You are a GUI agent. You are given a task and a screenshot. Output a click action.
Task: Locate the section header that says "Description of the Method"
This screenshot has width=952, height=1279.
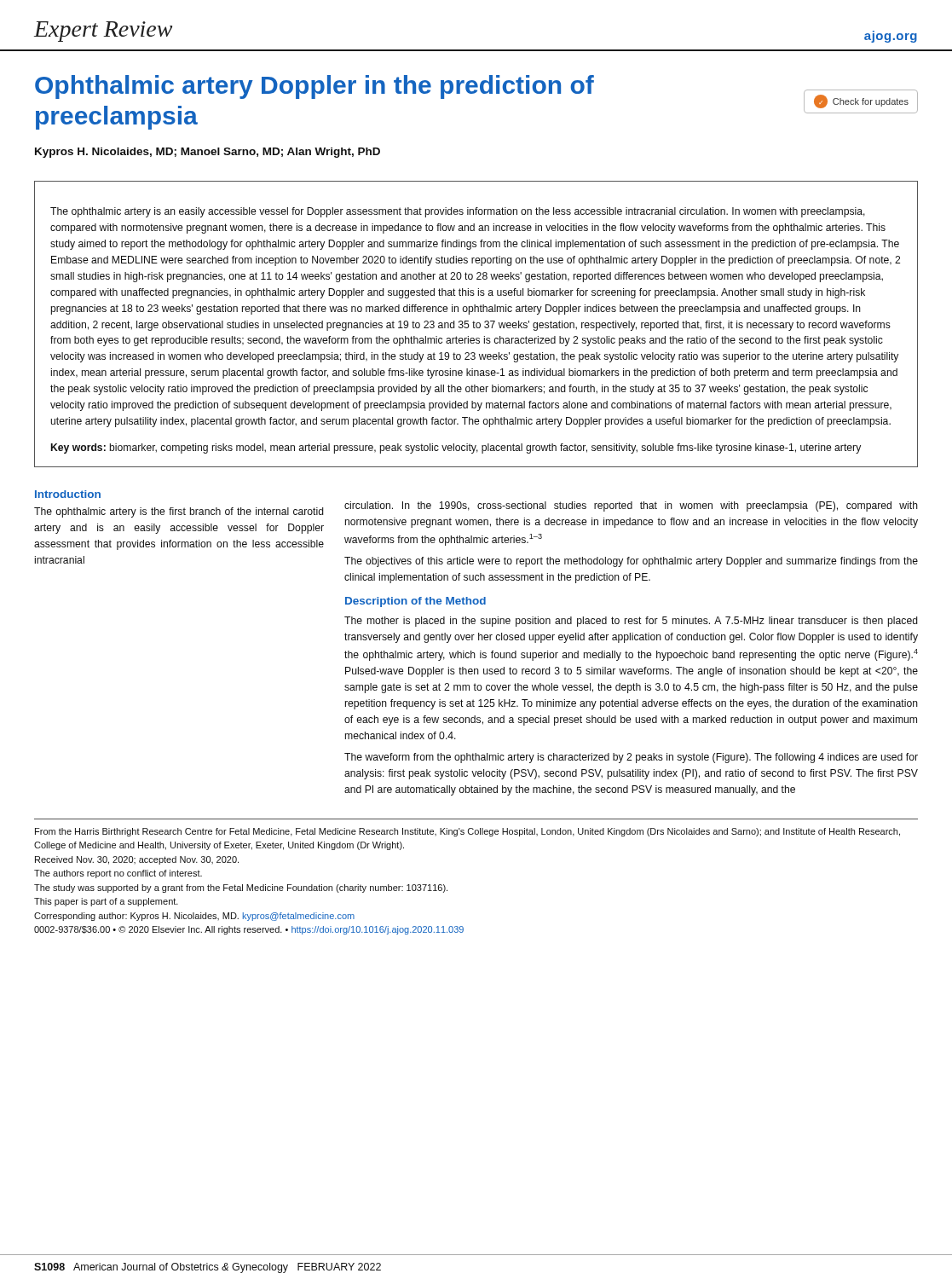(x=415, y=600)
